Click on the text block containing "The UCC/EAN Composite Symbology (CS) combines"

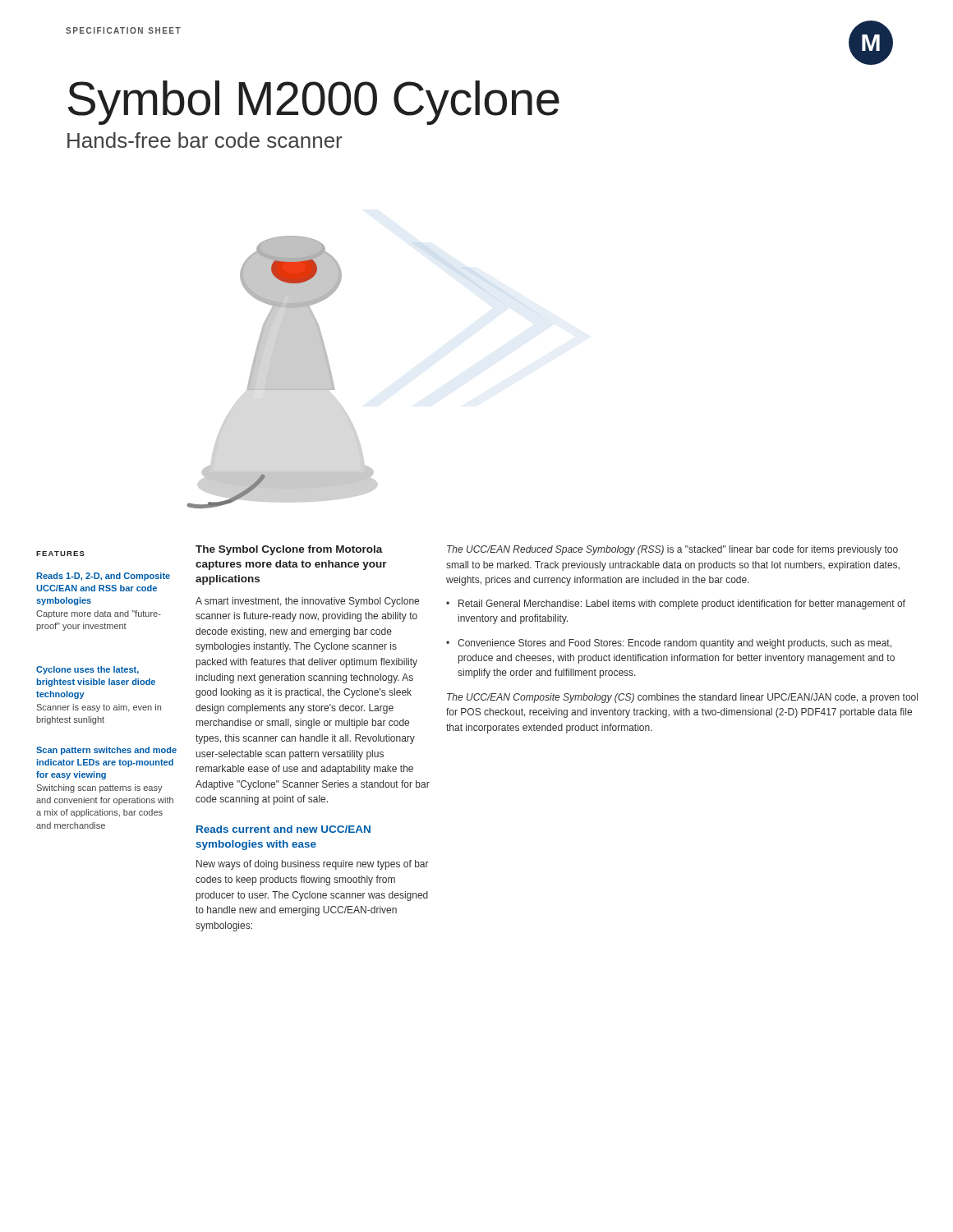684,713
